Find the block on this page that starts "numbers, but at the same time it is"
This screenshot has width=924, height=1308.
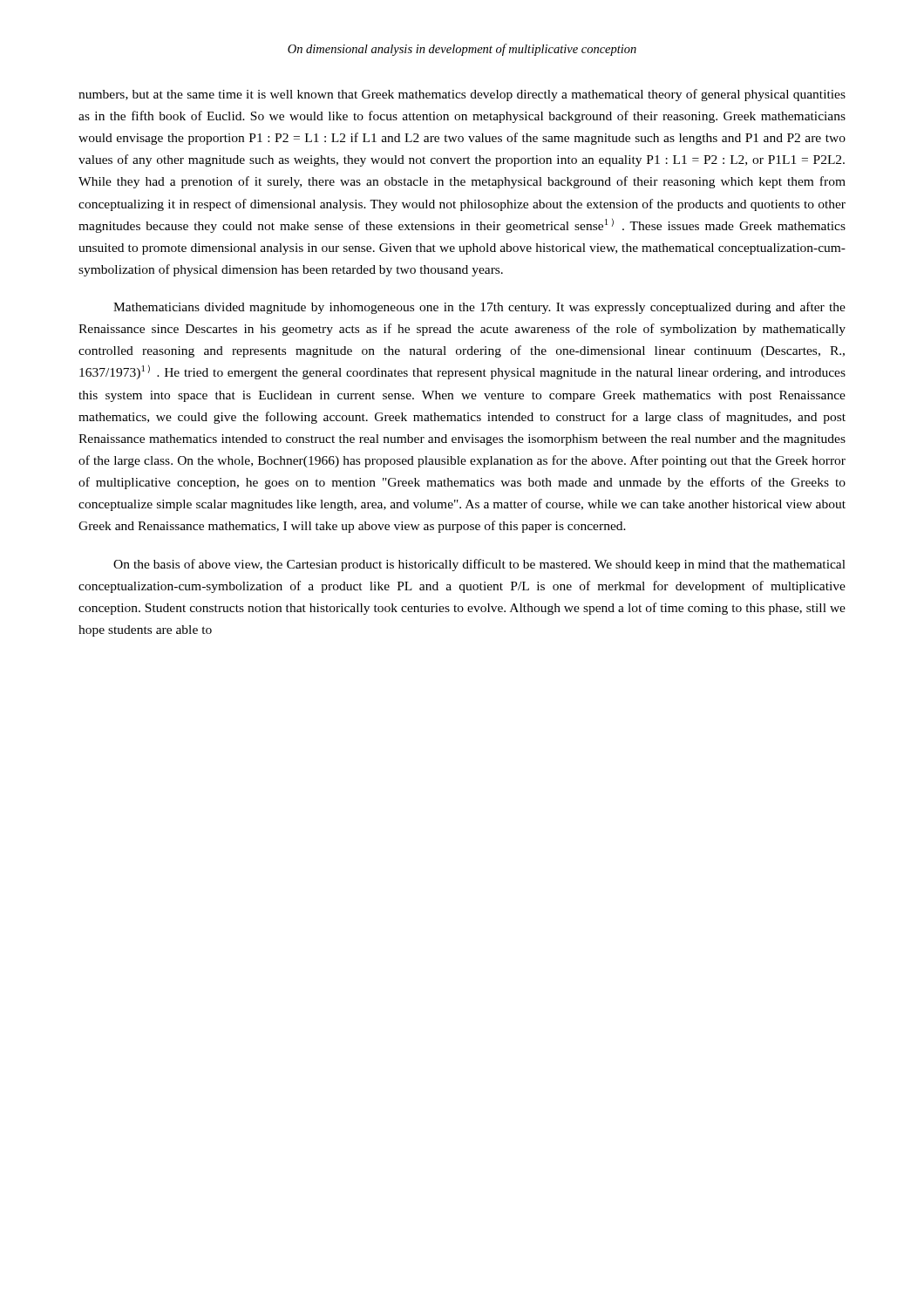pyautogui.click(x=462, y=181)
